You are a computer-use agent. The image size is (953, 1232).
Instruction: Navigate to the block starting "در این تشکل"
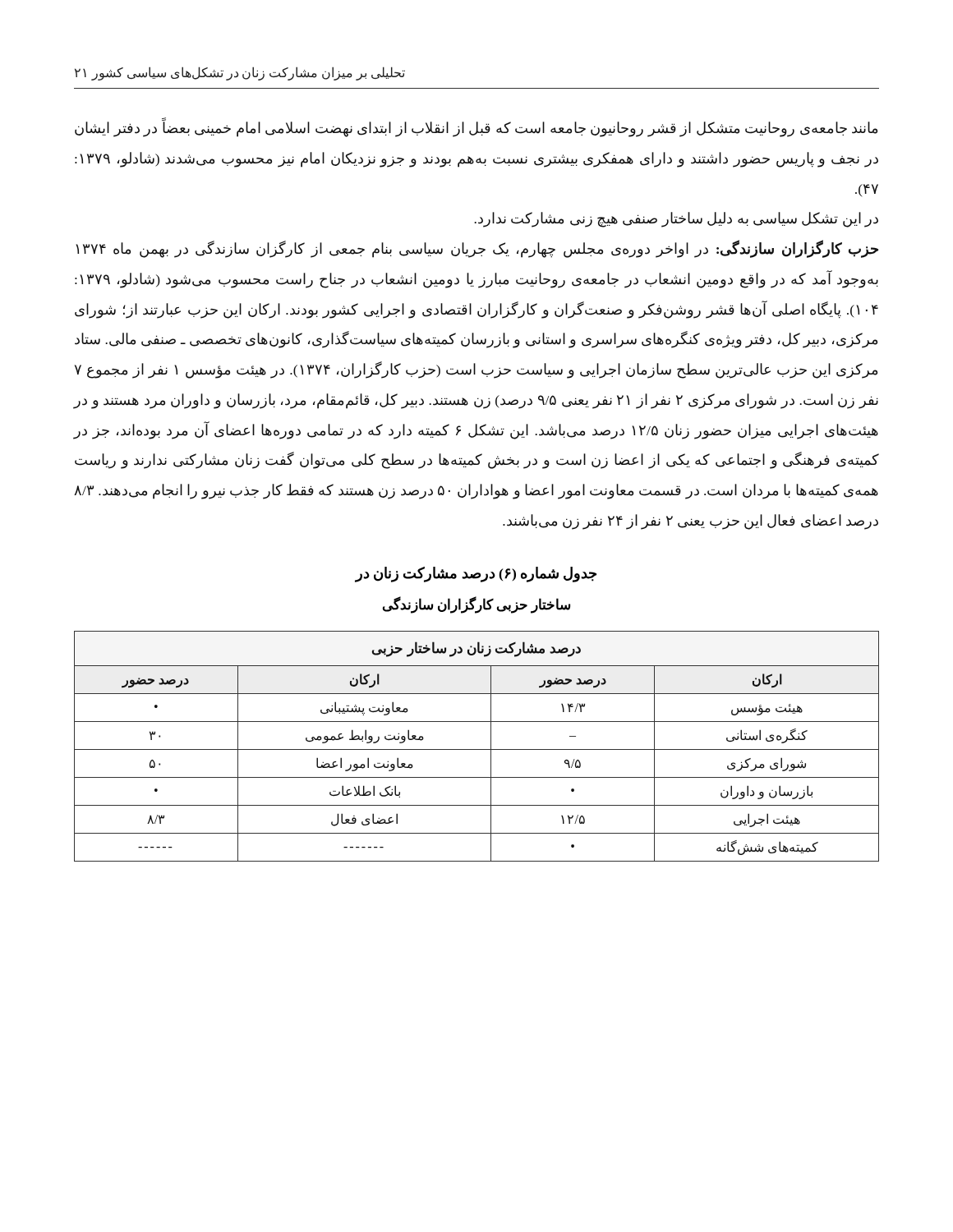coord(476,219)
